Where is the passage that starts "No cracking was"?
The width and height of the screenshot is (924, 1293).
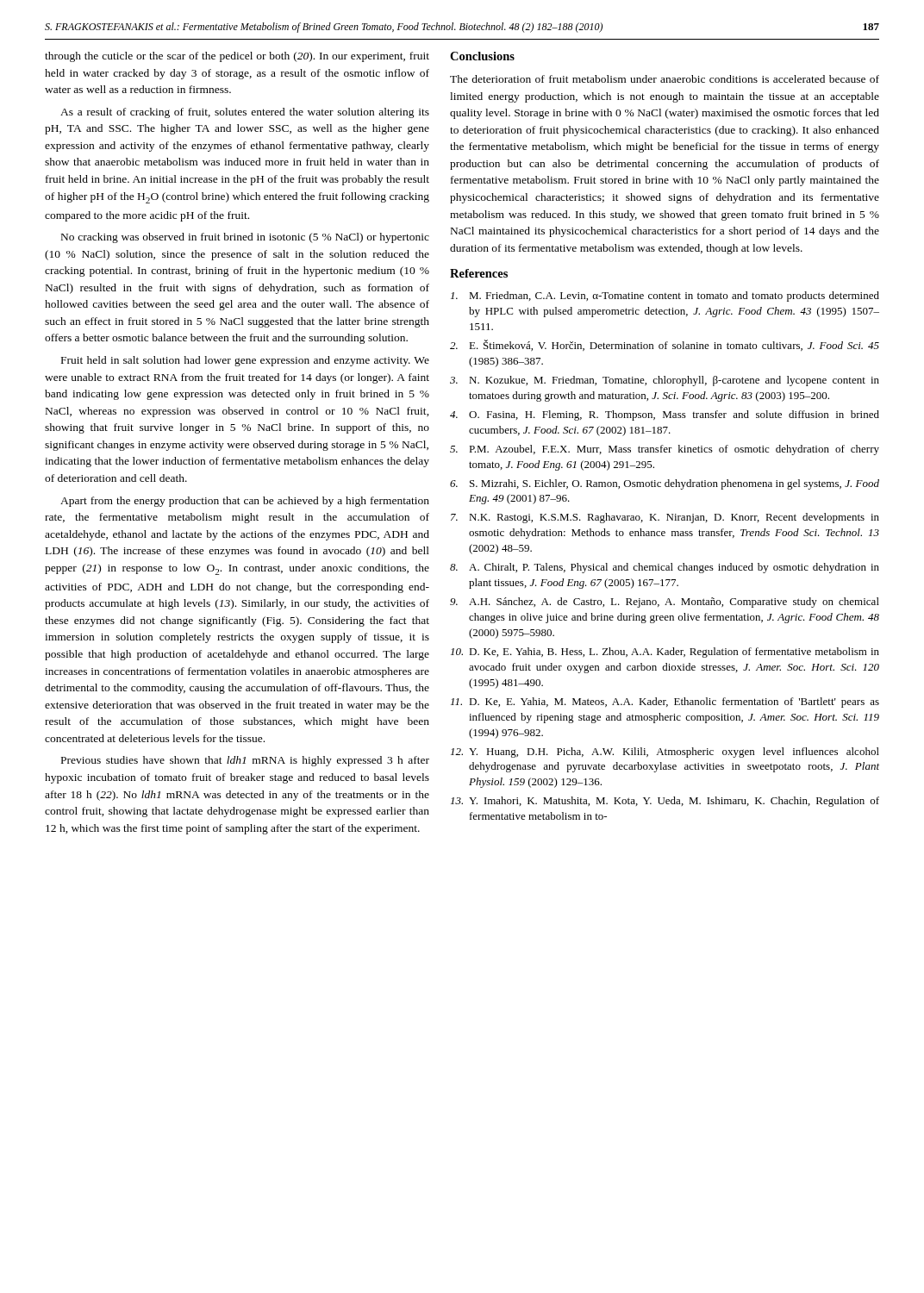coord(237,287)
